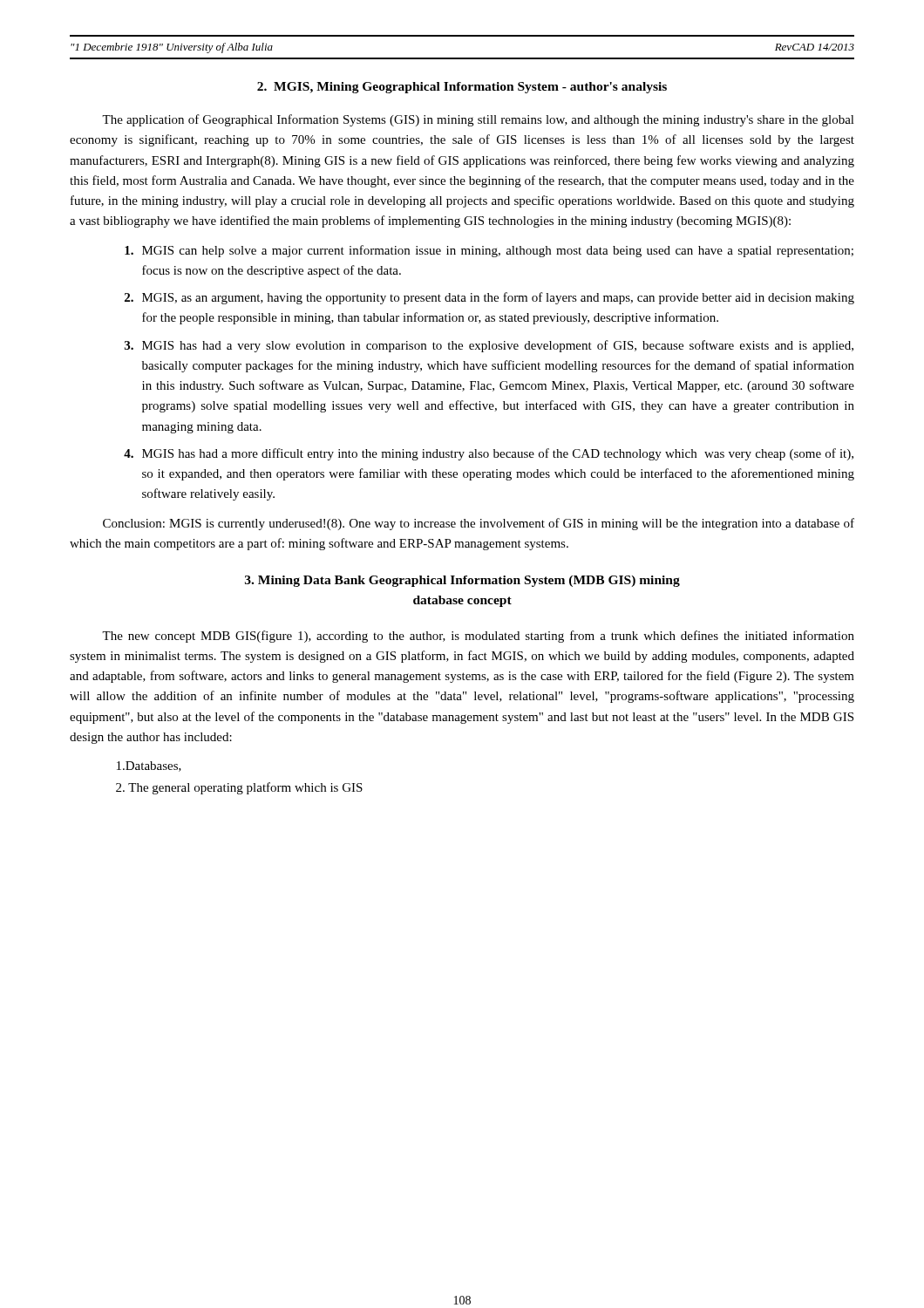Point to the text block starting "Conclusion: MGIS is currently underused!(8). One way"

point(462,533)
